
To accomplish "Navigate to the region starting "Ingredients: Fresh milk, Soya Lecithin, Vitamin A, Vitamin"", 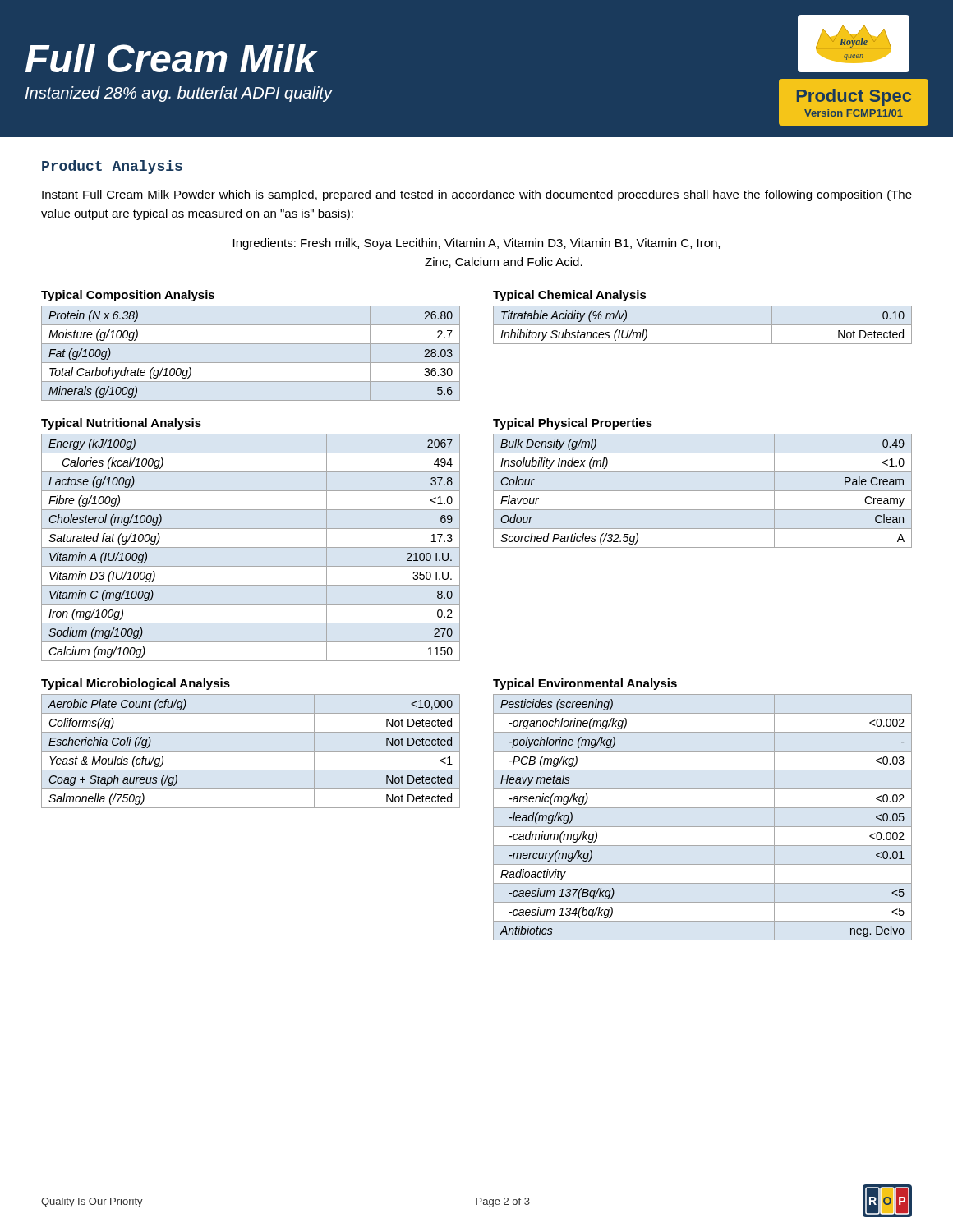I will [x=476, y=252].
